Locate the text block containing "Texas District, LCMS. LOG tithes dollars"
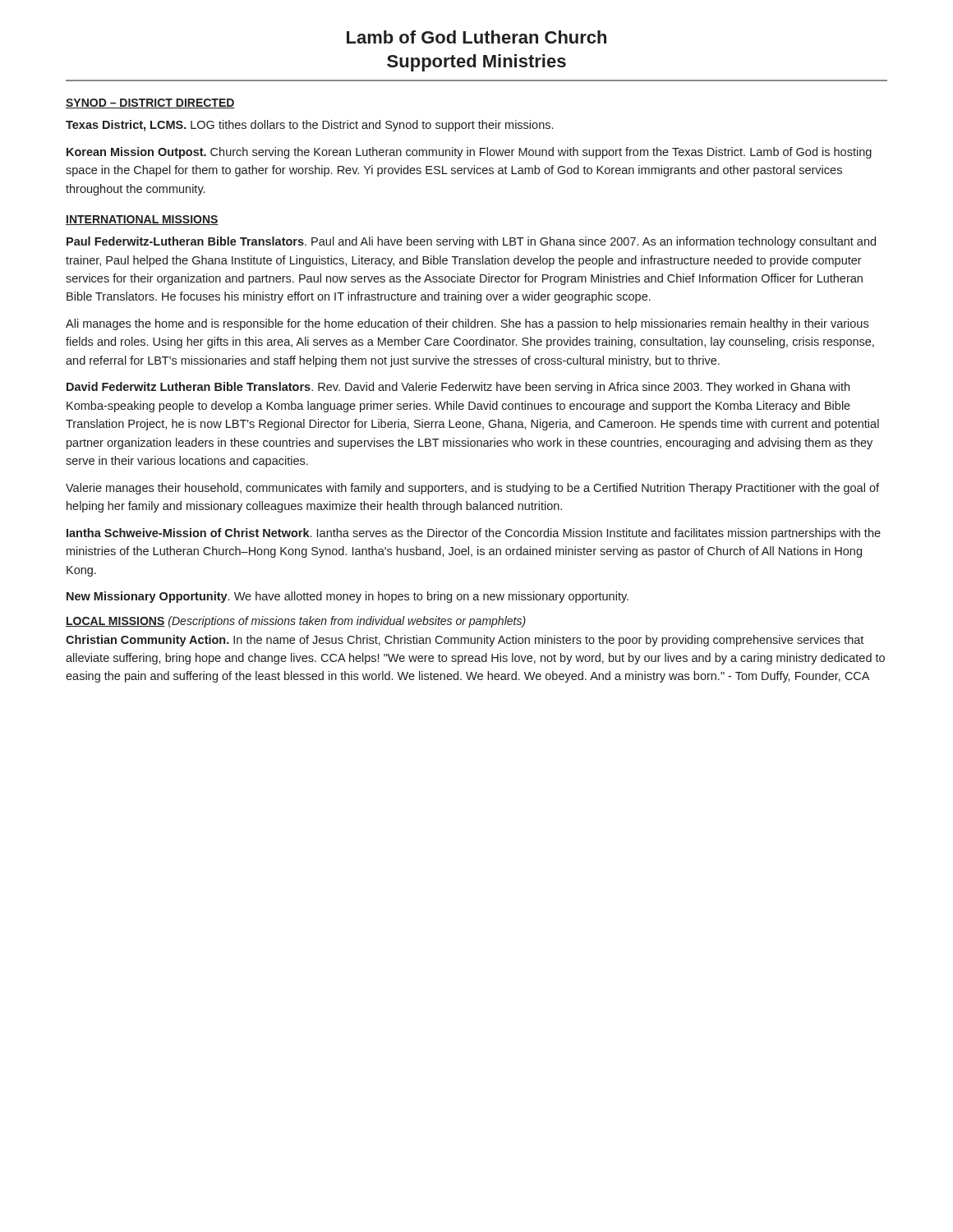Viewport: 953px width, 1232px height. click(476, 157)
